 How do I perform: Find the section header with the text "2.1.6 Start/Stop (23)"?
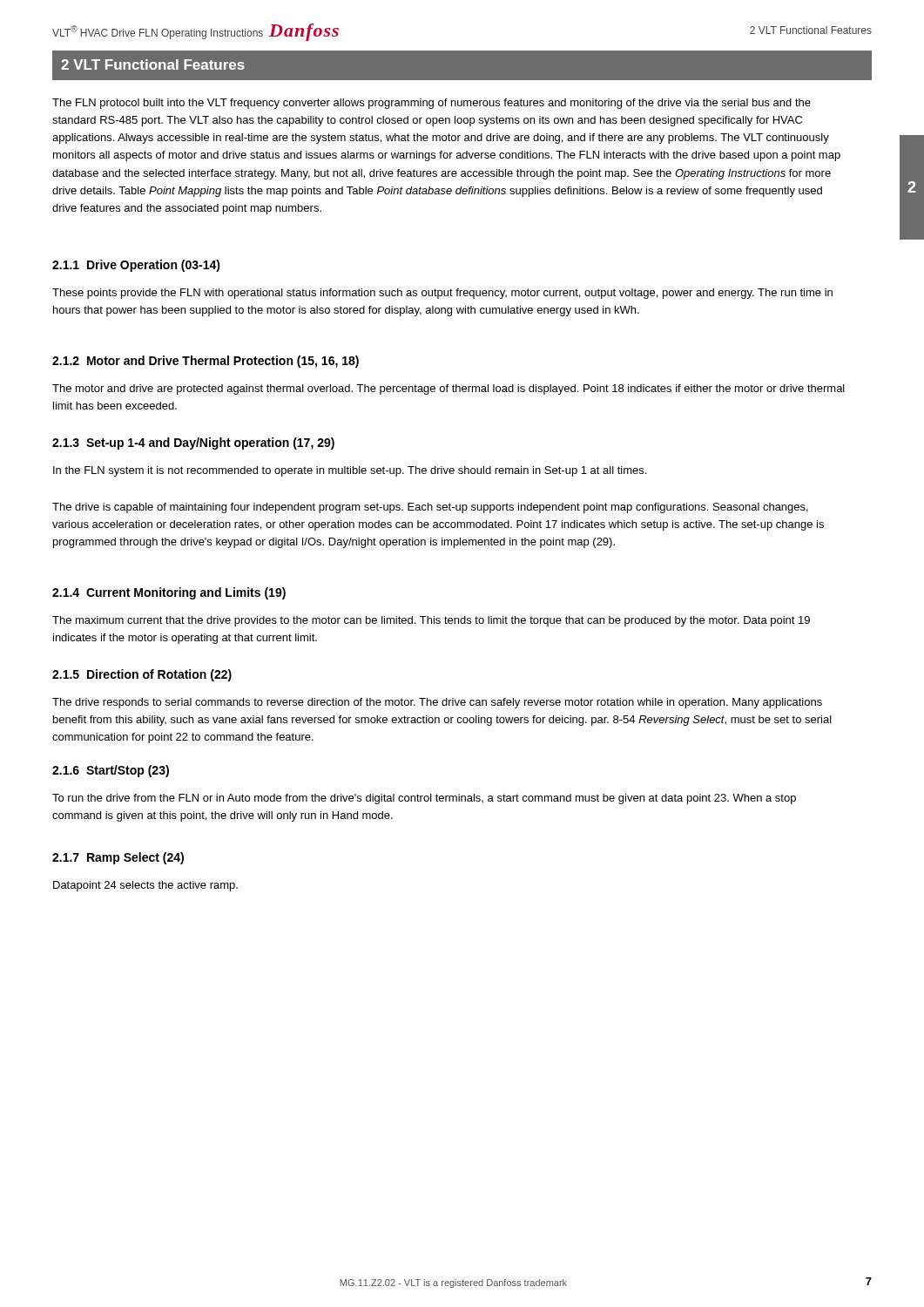coord(111,770)
